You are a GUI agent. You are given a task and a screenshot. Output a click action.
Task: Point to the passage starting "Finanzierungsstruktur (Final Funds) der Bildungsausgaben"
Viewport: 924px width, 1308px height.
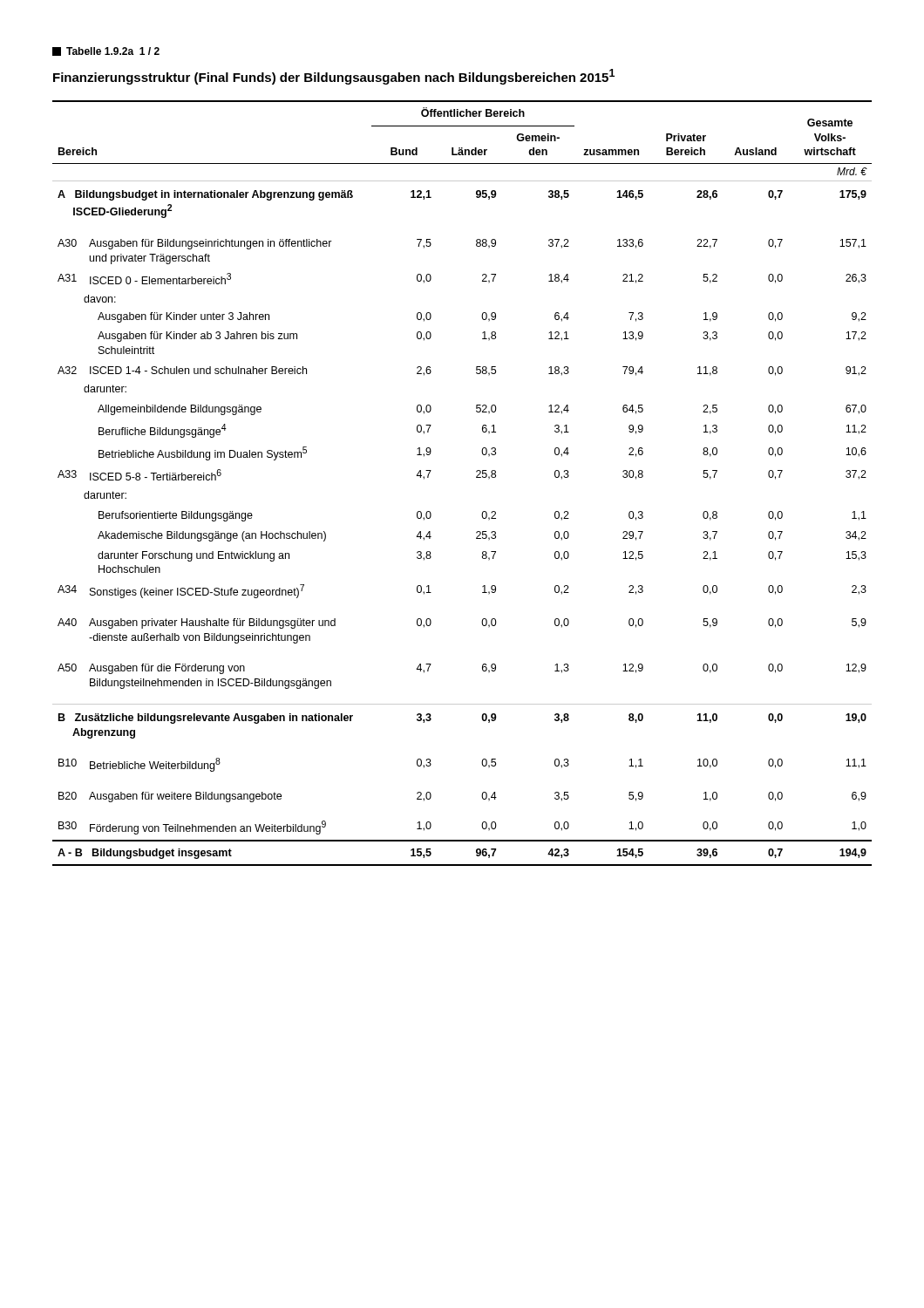point(334,76)
